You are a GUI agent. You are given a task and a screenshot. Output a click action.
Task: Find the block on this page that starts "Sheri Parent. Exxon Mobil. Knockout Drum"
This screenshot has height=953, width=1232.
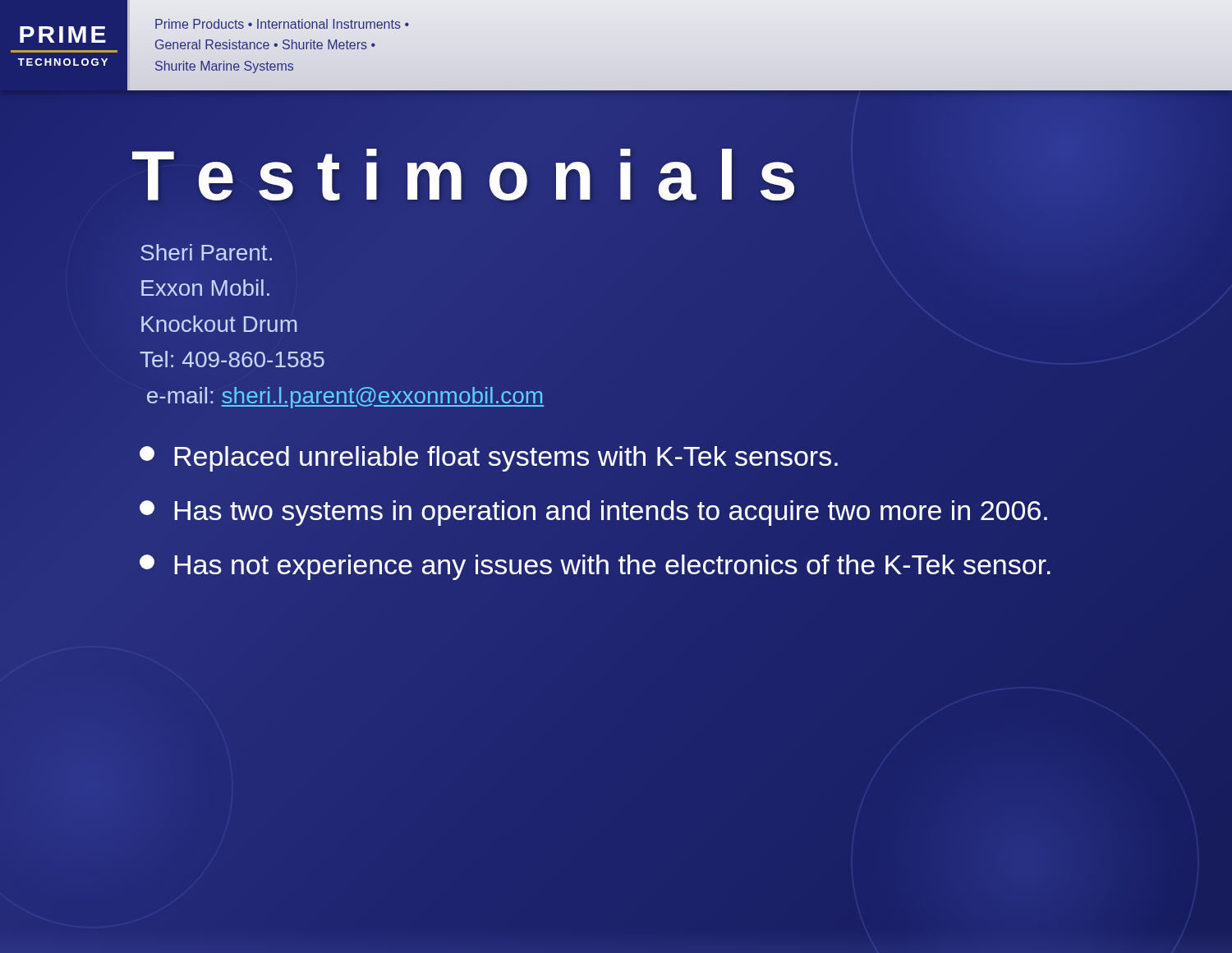click(x=206, y=252)
